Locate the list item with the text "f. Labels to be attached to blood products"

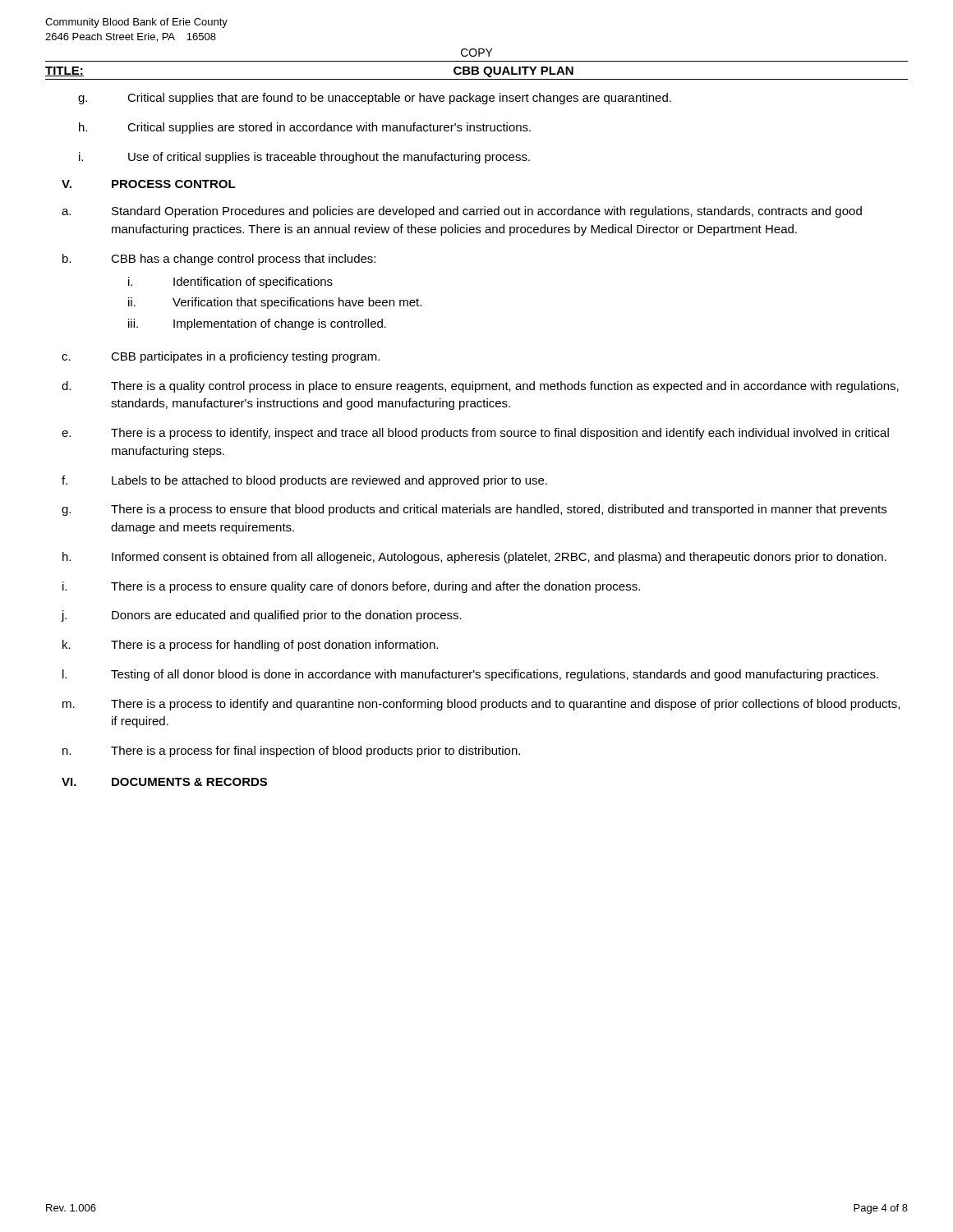476,480
